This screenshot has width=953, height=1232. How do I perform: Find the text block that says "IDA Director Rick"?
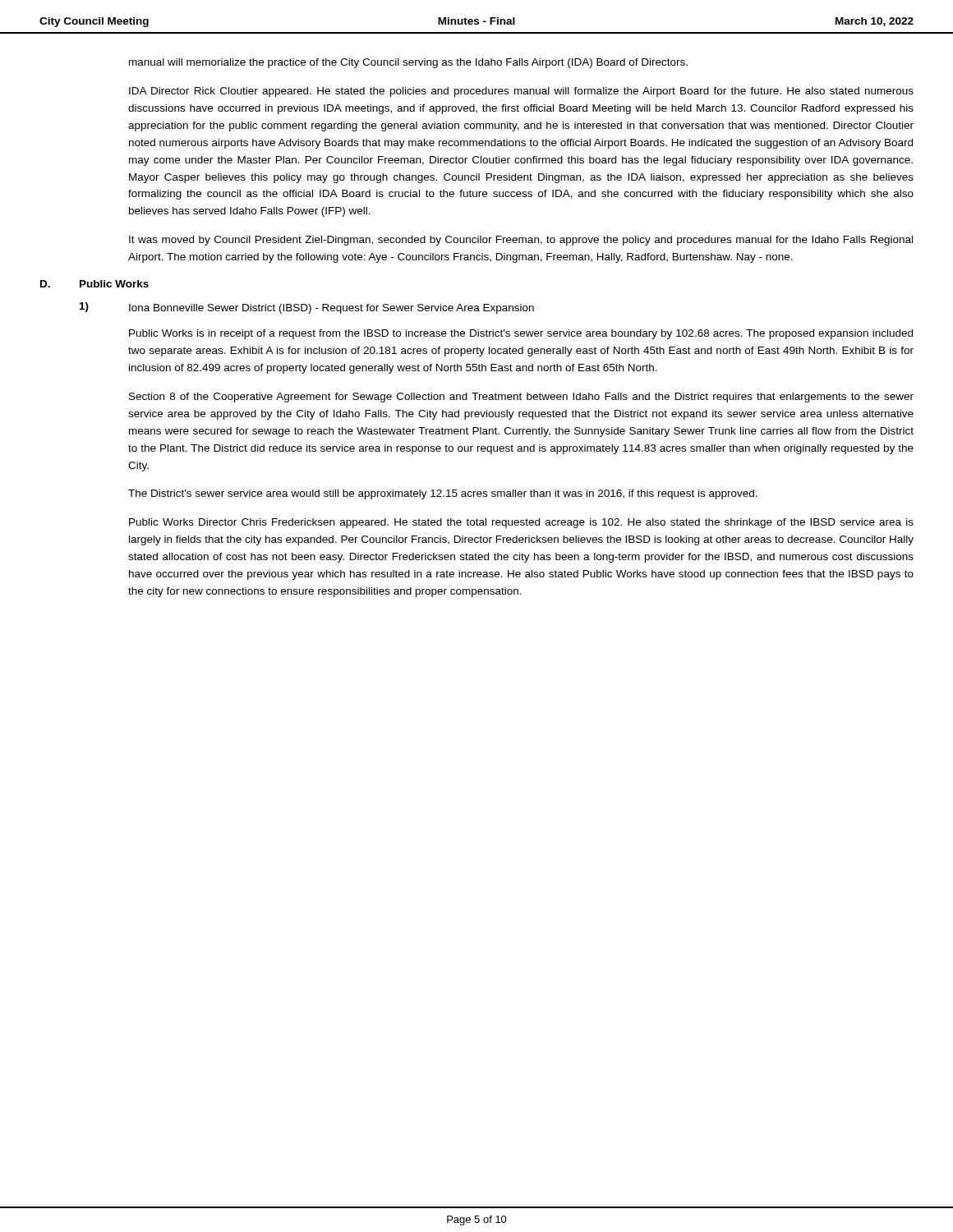(x=521, y=151)
